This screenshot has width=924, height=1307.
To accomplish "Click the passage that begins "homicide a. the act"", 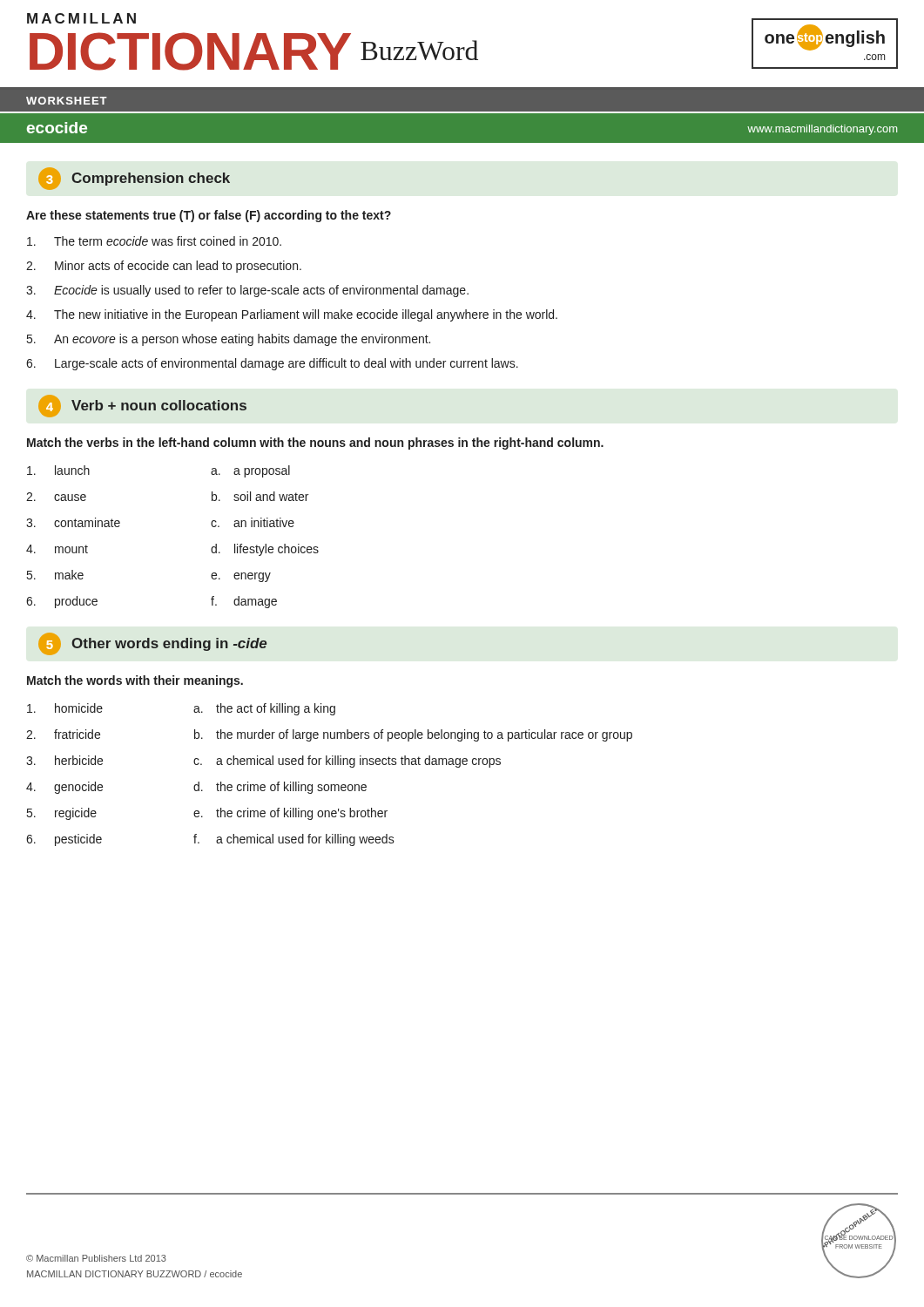I will coord(79,709).
